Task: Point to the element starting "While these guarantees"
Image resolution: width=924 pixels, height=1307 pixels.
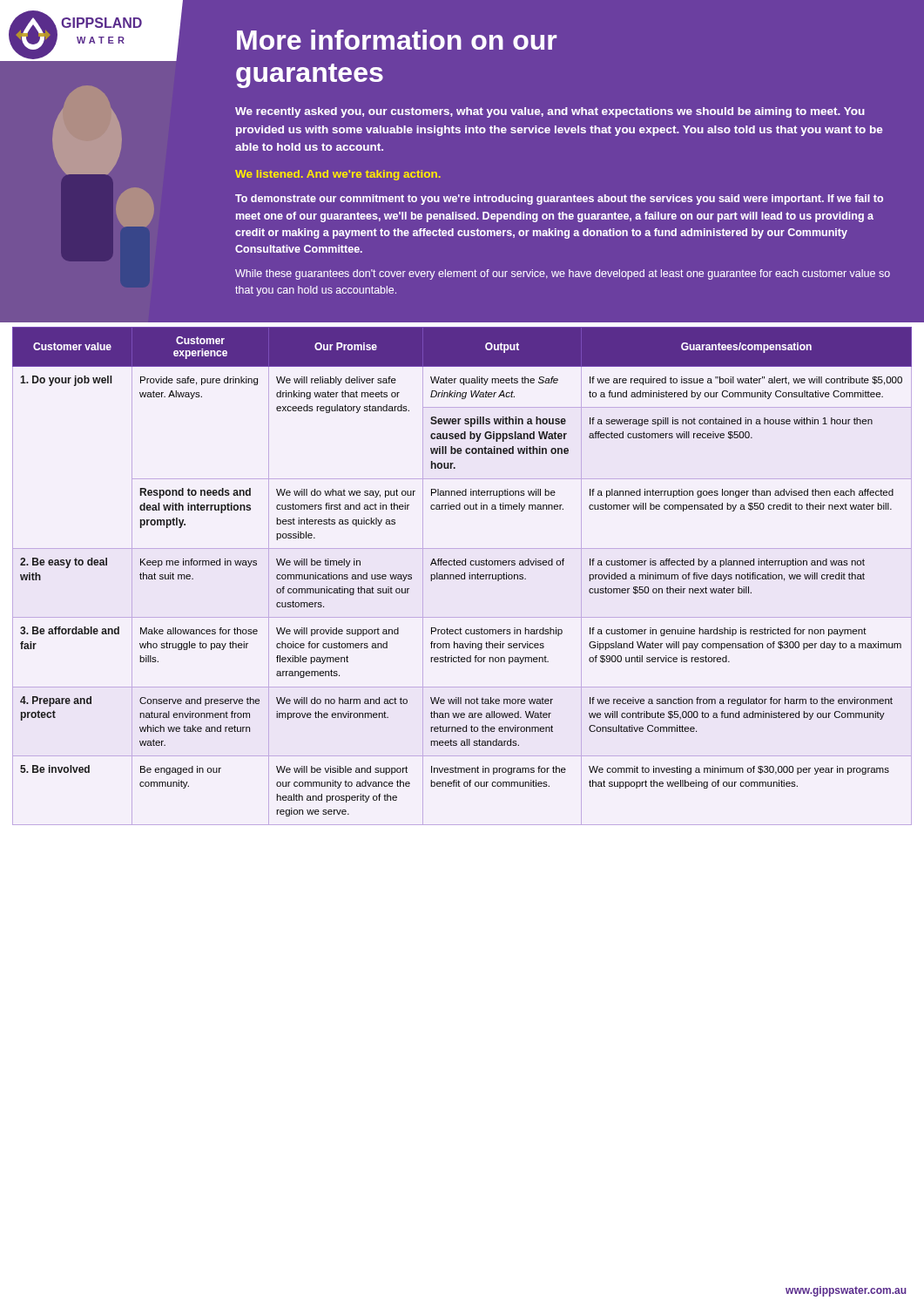Action: tap(564, 282)
